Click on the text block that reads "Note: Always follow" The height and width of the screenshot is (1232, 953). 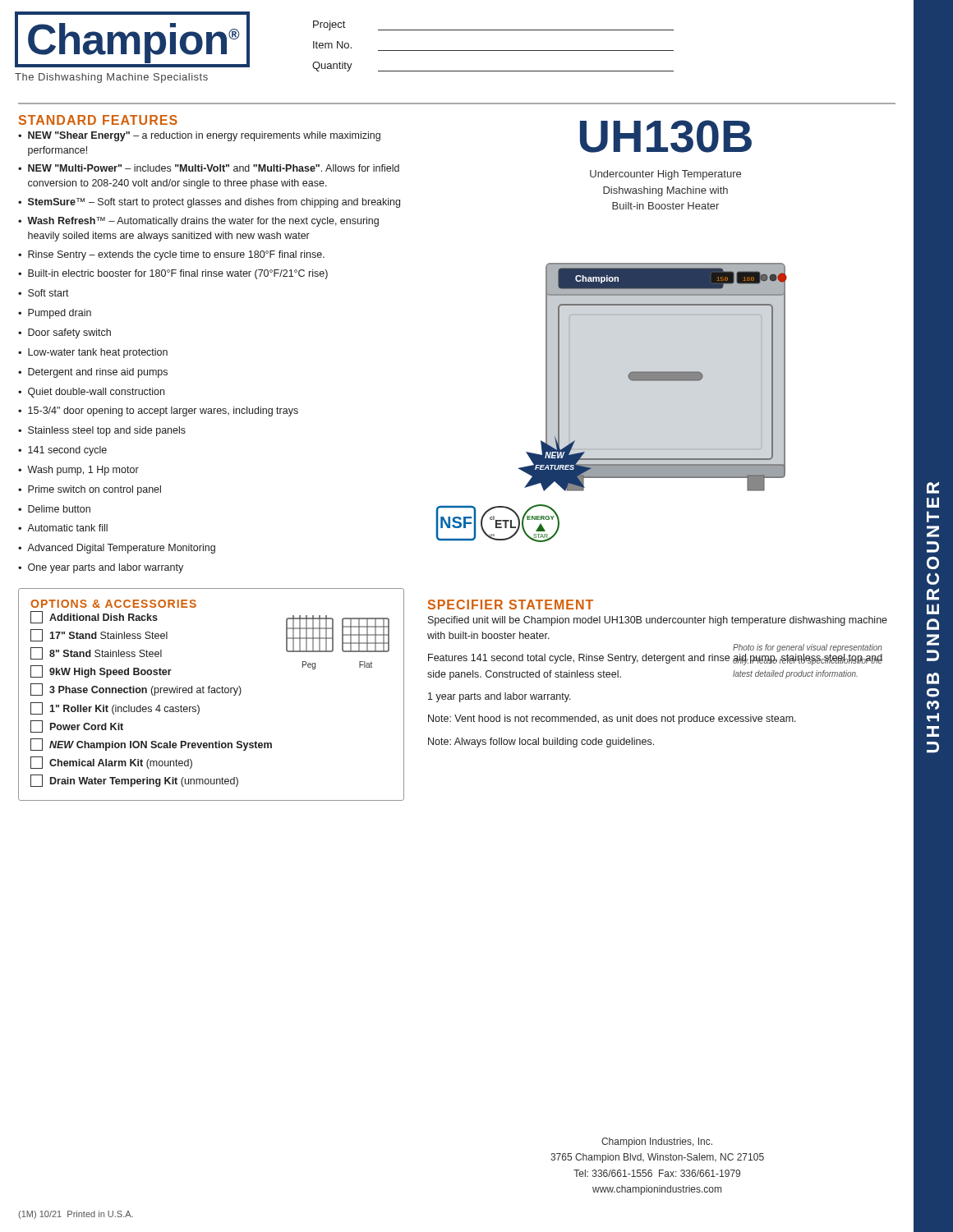(x=541, y=741)
